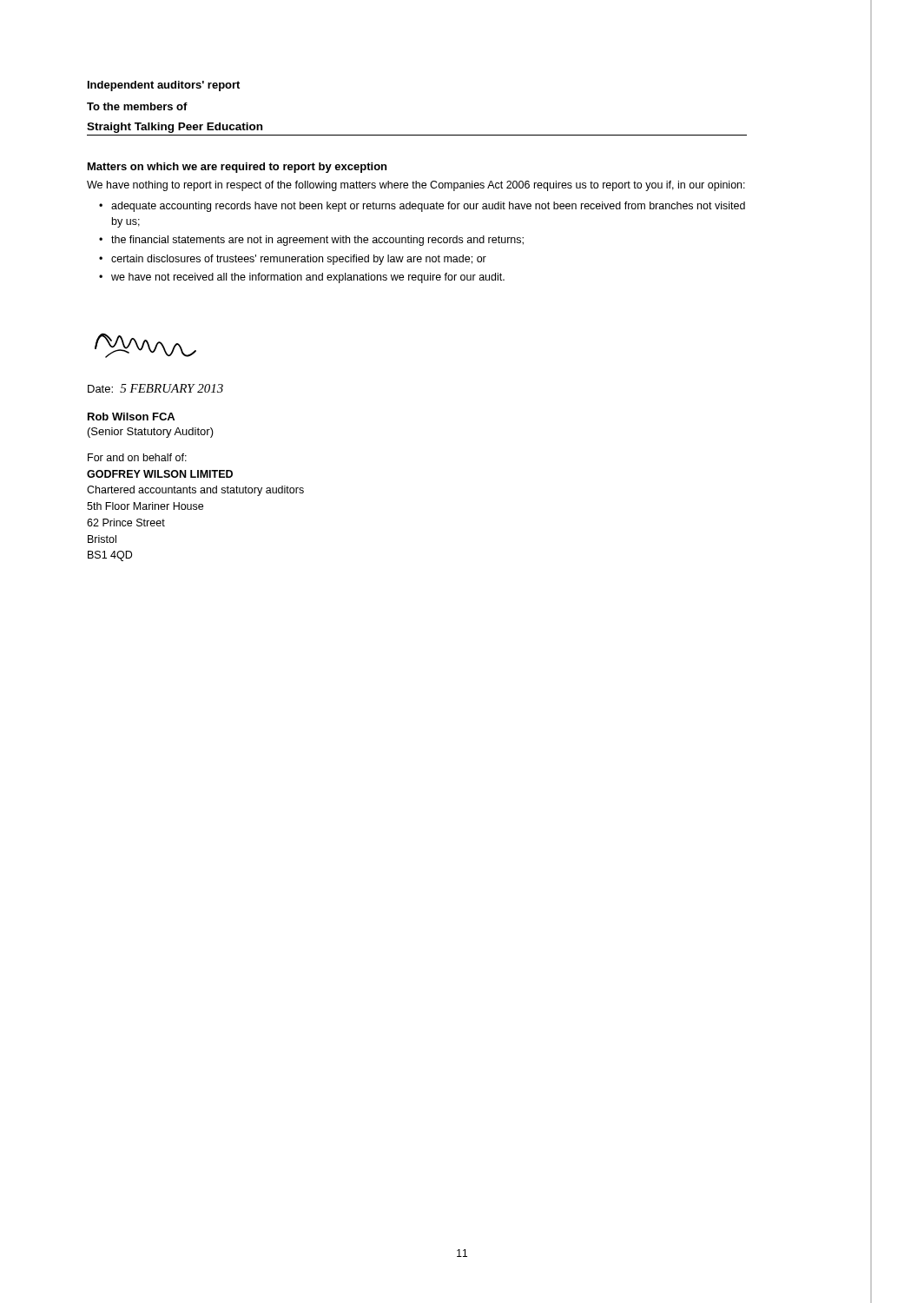
Task: Click on the section header containing "Straight Talking Peer Education"
Action: click(x=417, y=128)
